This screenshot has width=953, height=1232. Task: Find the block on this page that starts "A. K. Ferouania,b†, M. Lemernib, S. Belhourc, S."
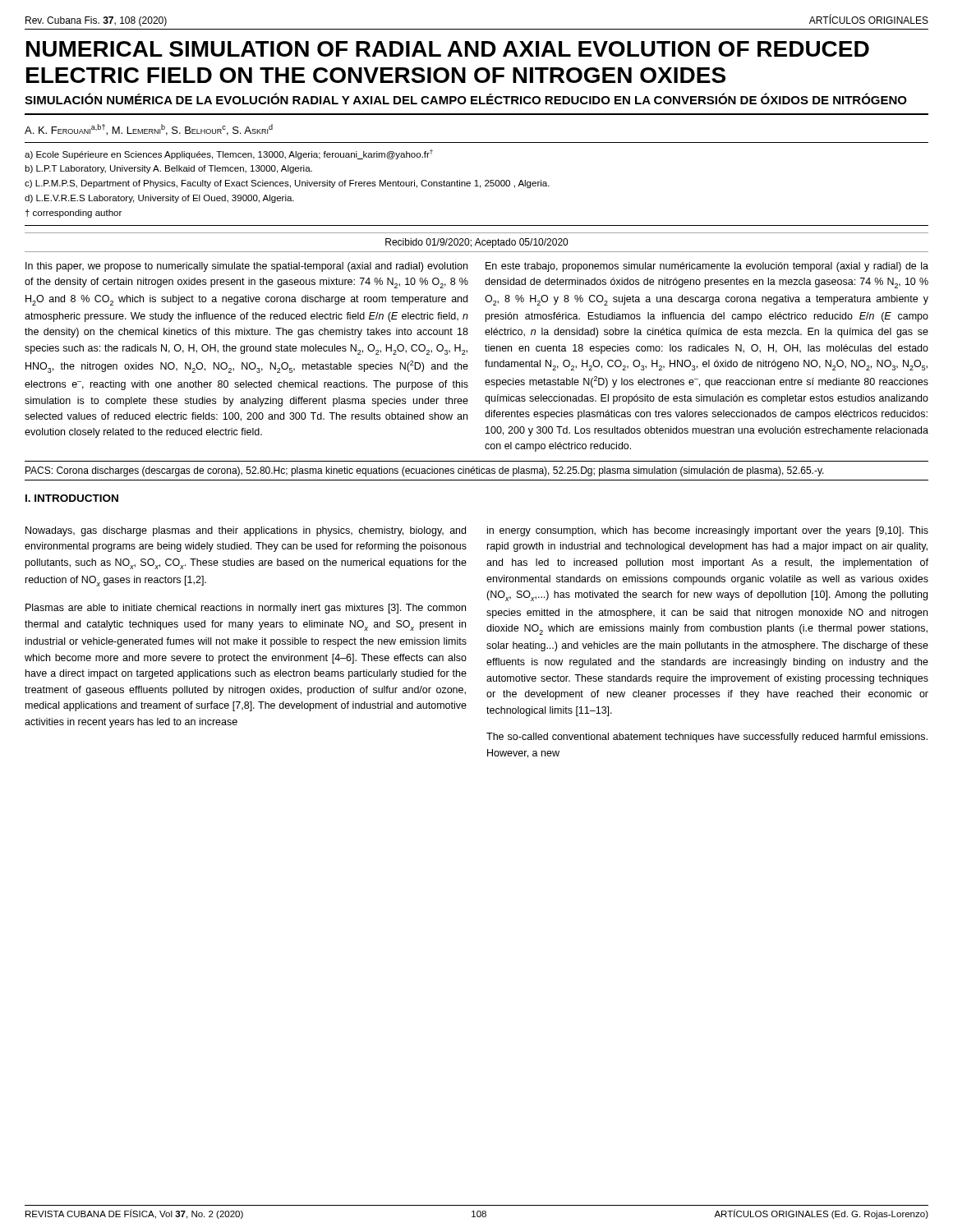pyautogui.click(x=149, y=130)
